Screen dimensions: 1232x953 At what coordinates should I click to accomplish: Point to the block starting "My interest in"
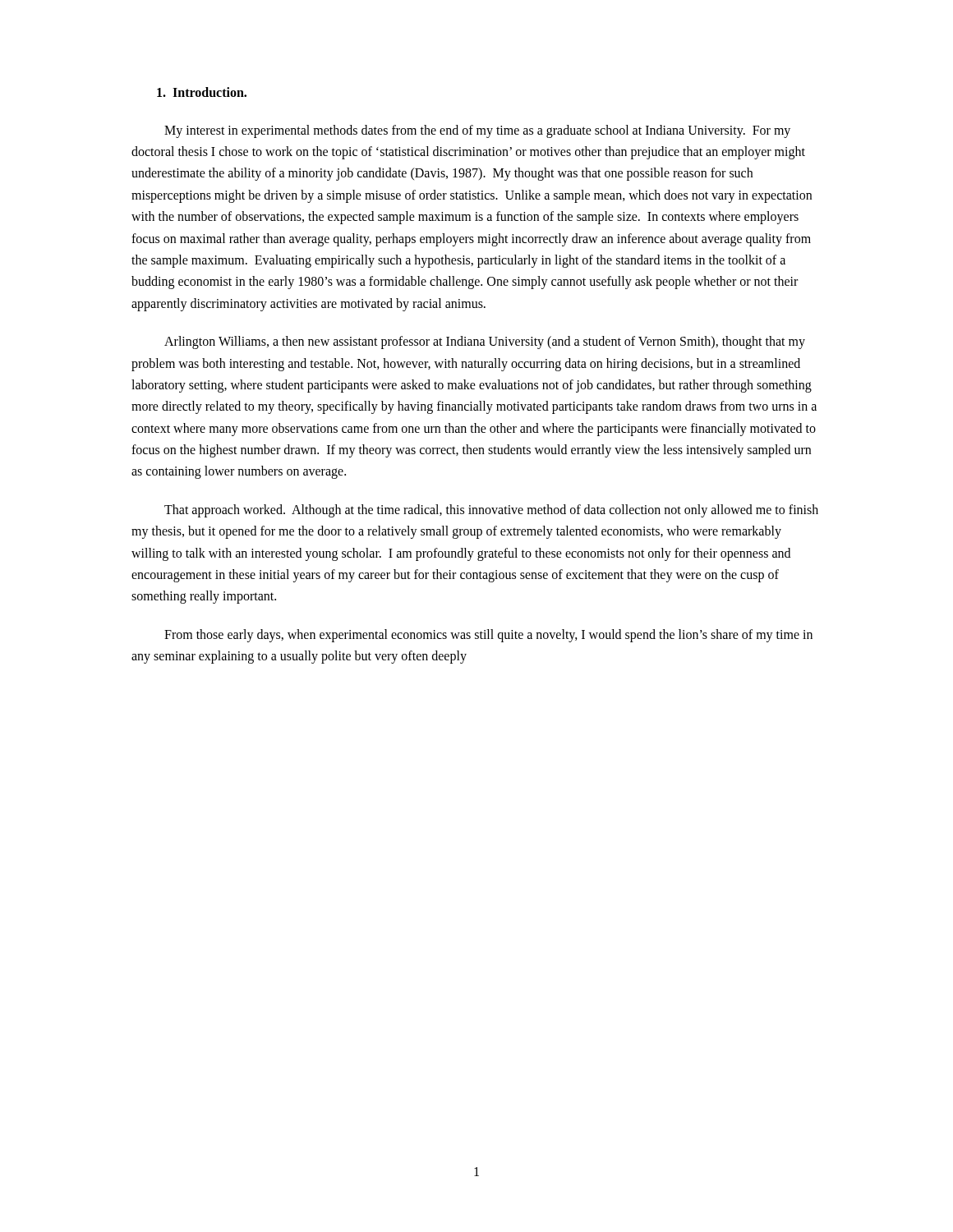click(476, 217)
